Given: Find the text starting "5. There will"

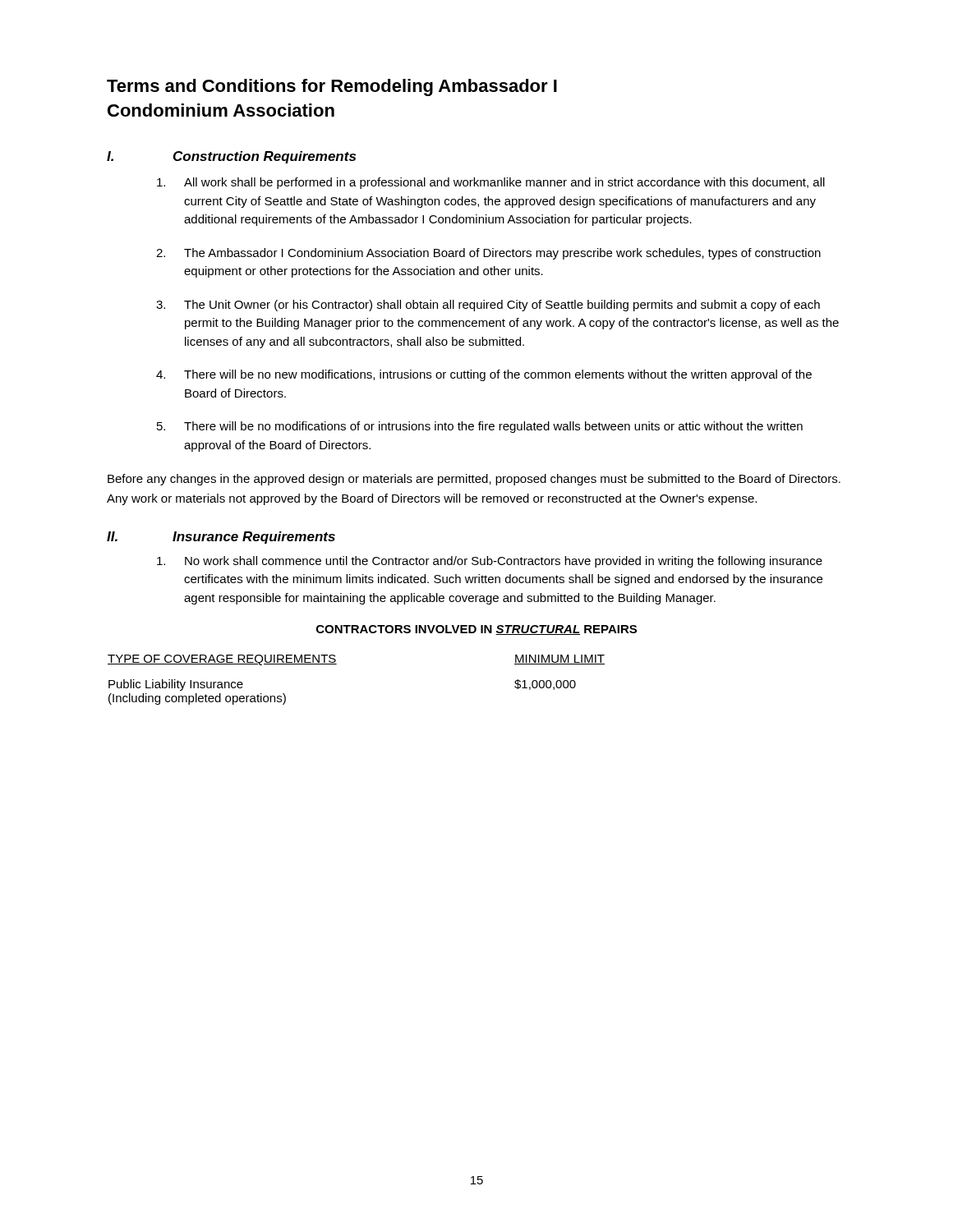Looking at the screenshot, I should pyautogui.click(x=501, y=436).
